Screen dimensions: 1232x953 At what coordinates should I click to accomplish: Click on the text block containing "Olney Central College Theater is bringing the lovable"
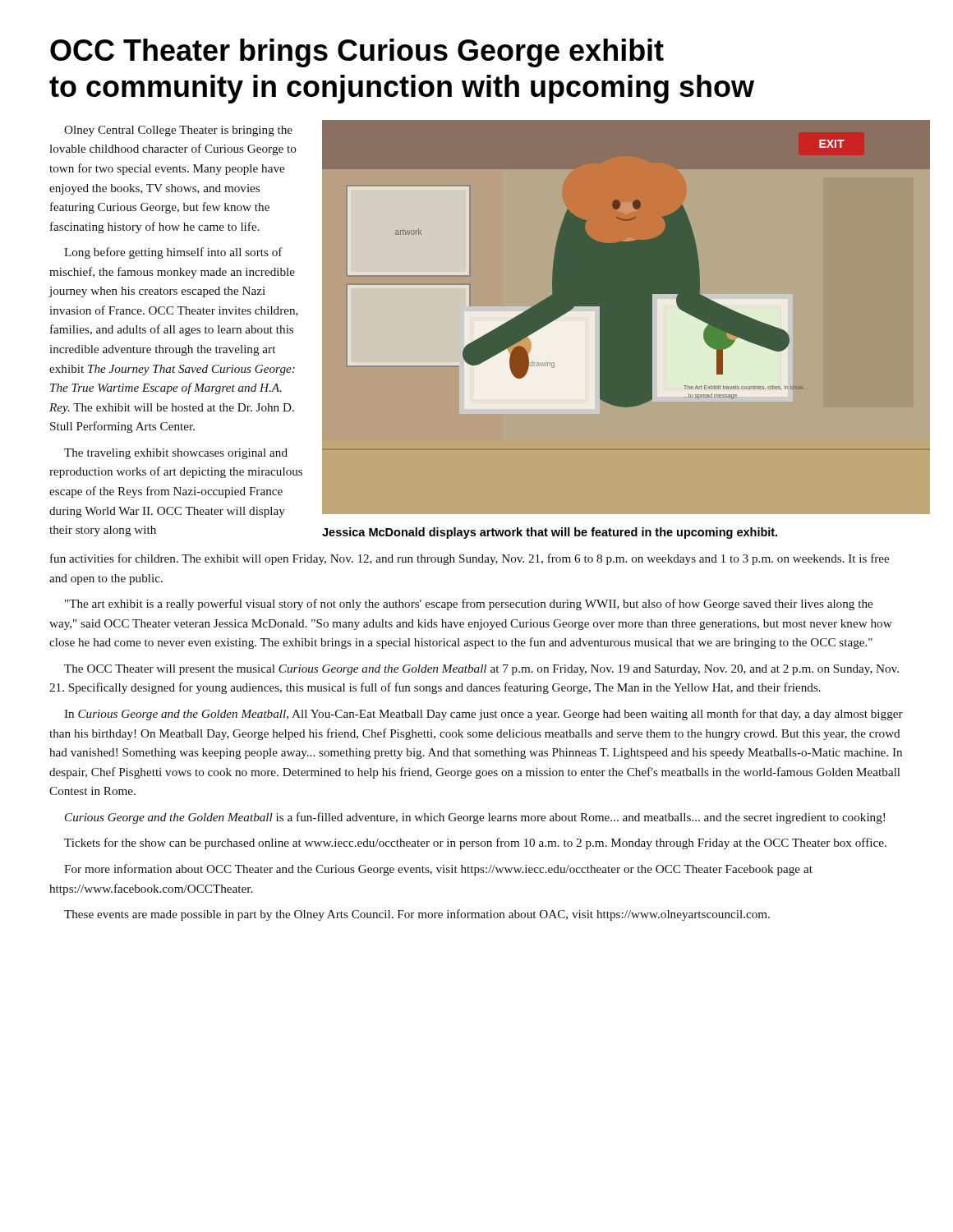point(173,178)
